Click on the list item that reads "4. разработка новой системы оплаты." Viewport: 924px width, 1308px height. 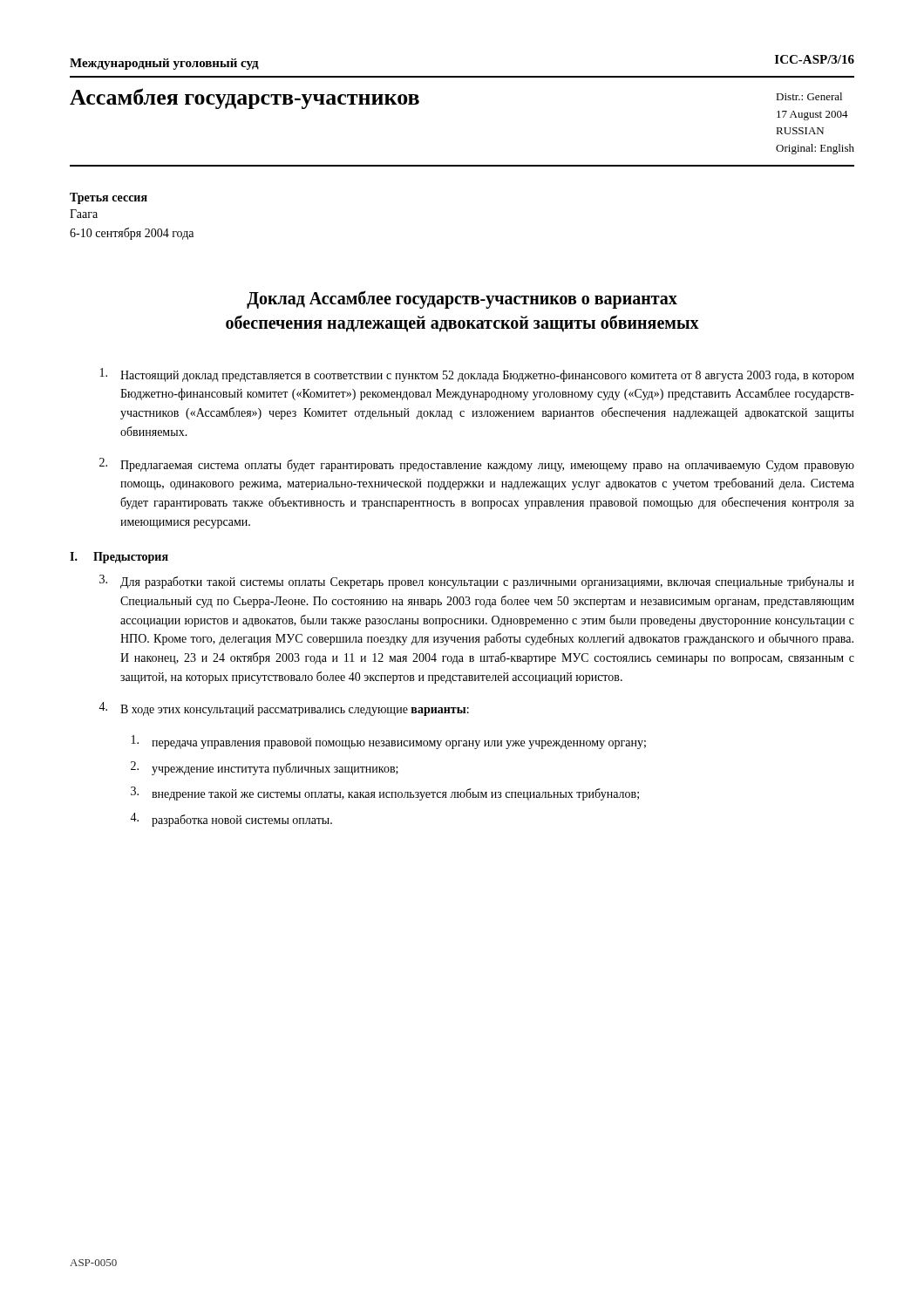[231, 820]
